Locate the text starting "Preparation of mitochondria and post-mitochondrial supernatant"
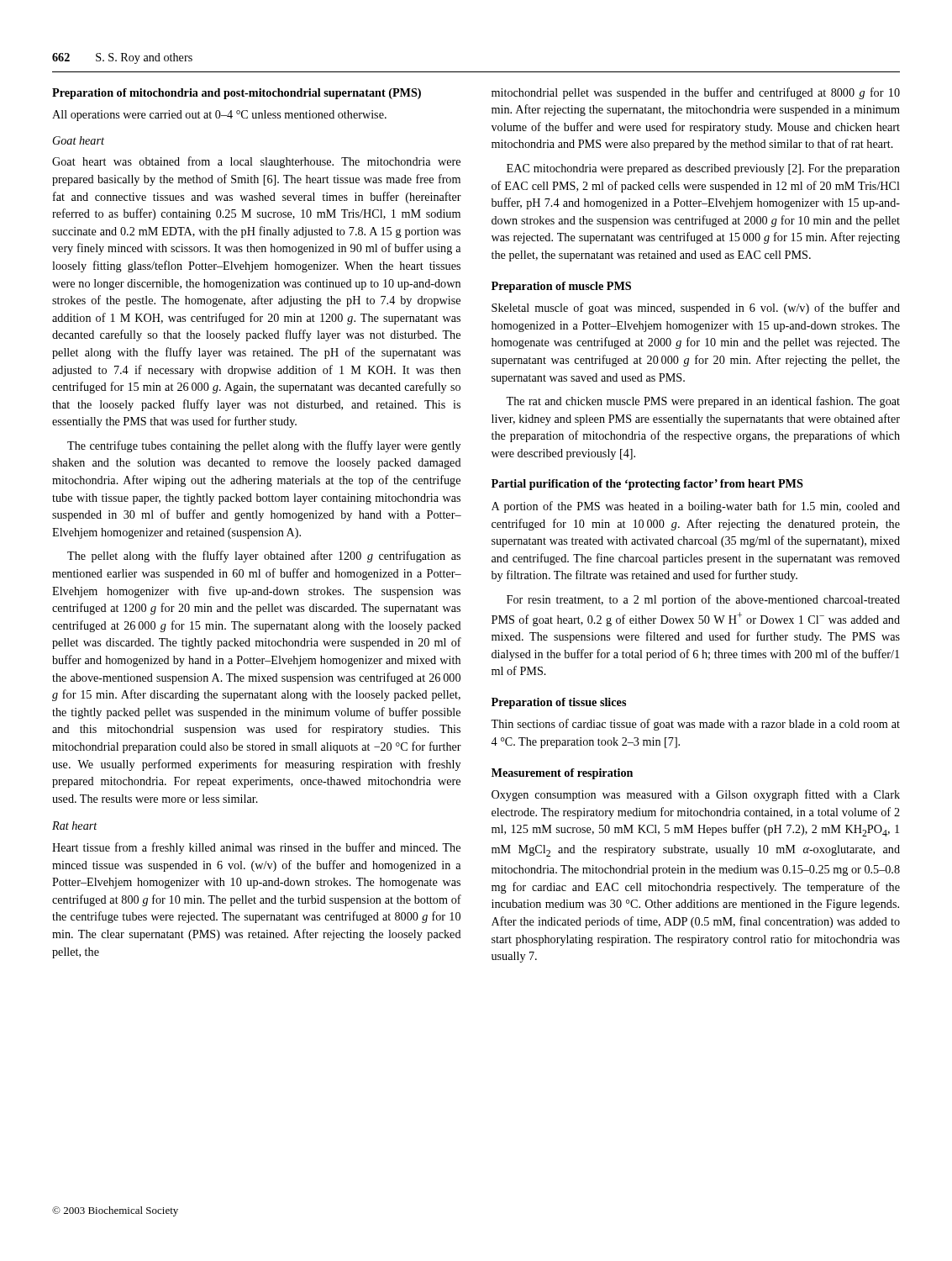Image resolution: width=952 pixels, height=1261 pixels. 237,92
